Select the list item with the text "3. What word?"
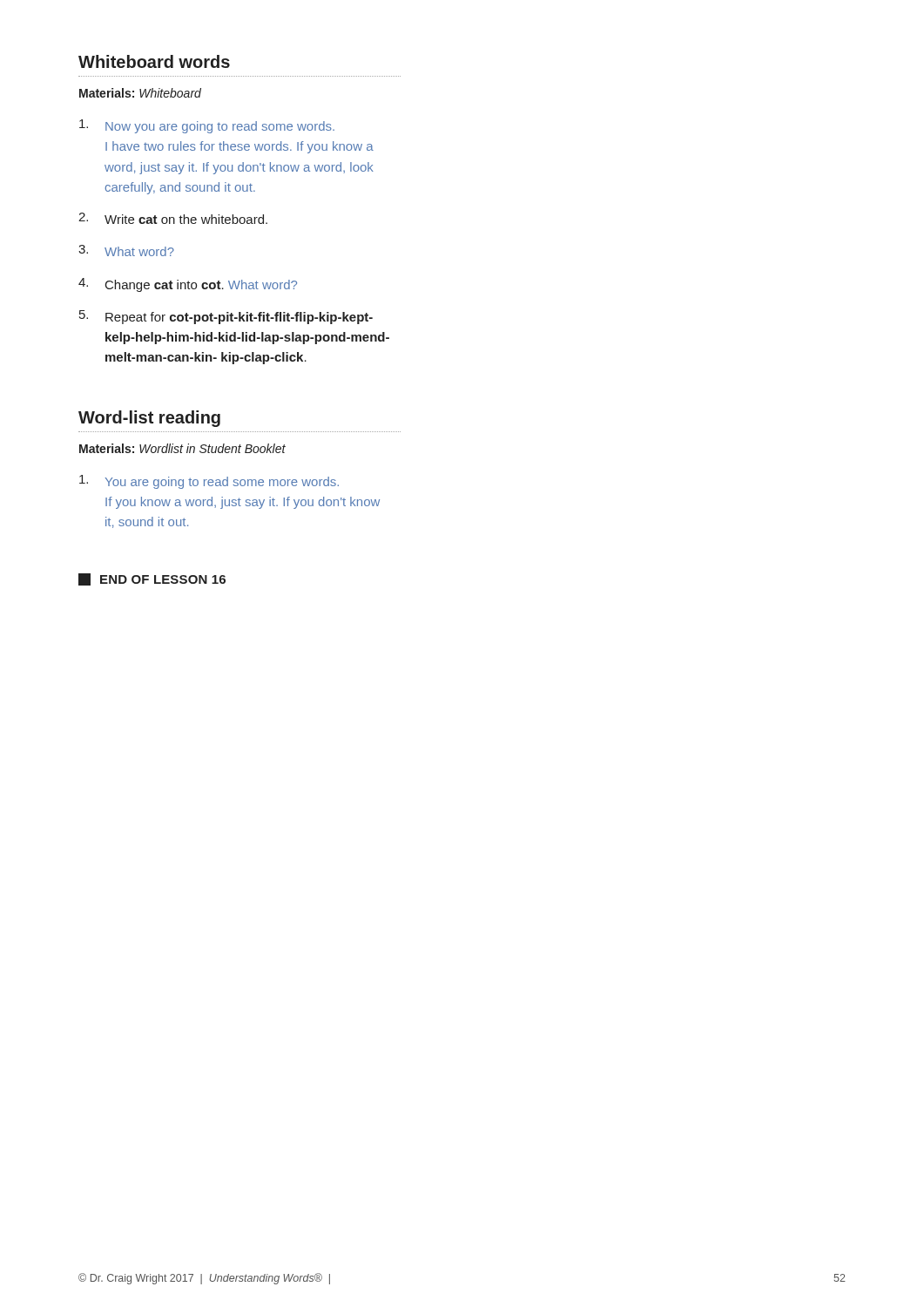Viewport: 924px width, 1307px height. pyautogui.click(x=126, y=252)
